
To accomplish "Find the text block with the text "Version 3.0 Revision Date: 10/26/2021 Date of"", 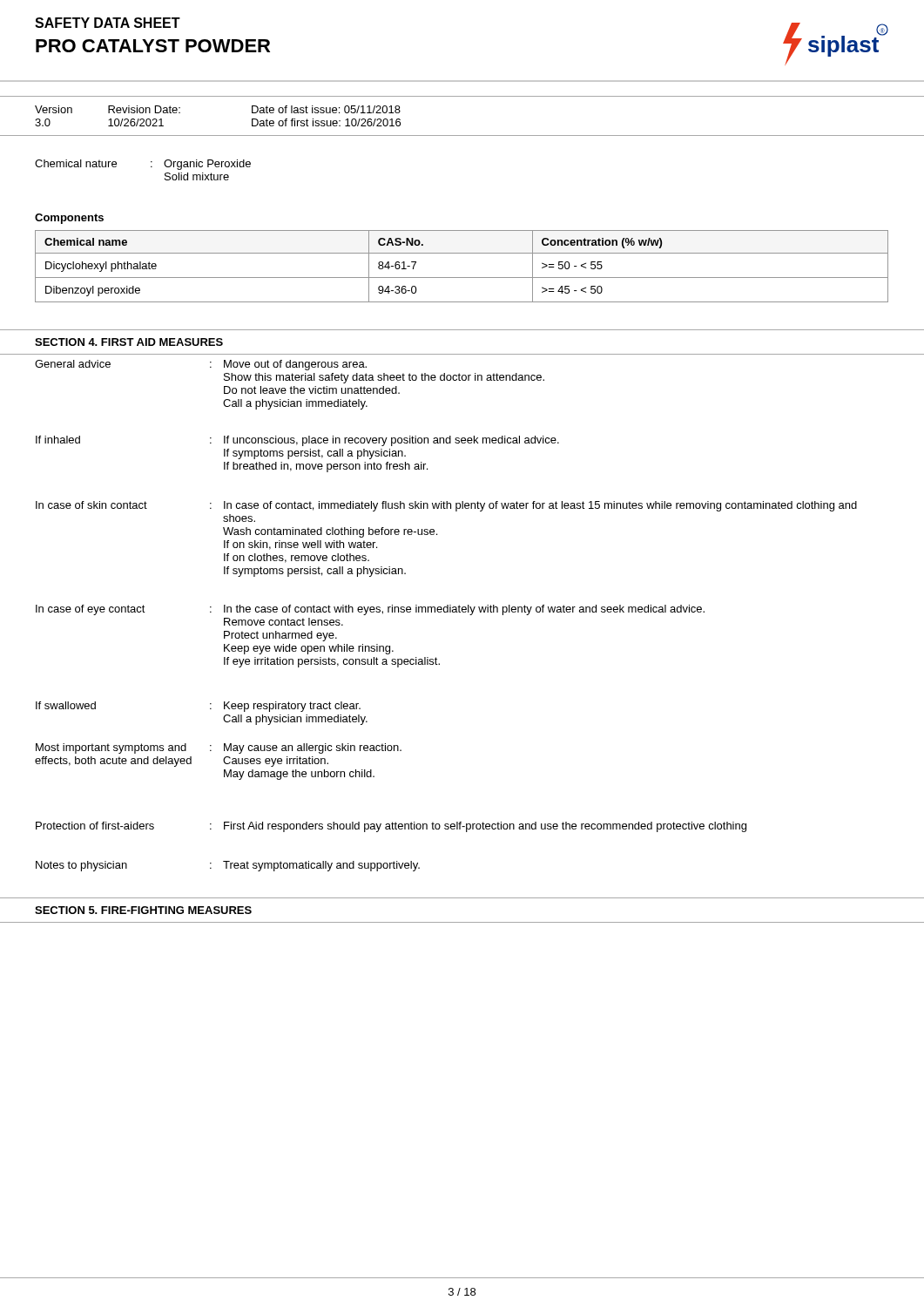I will tap(53, 109).
